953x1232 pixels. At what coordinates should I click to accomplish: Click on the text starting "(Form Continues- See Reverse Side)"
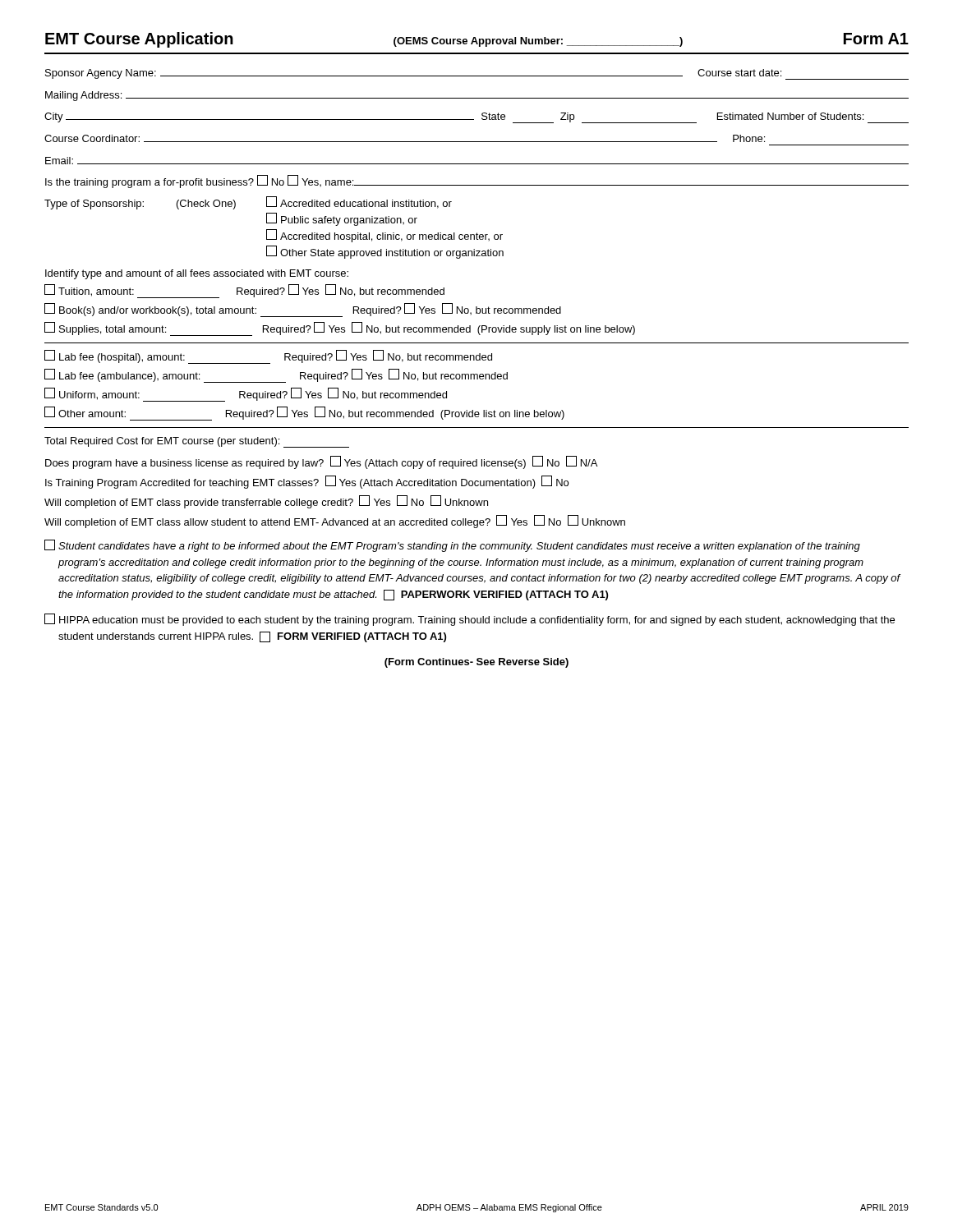coord(476,662)
